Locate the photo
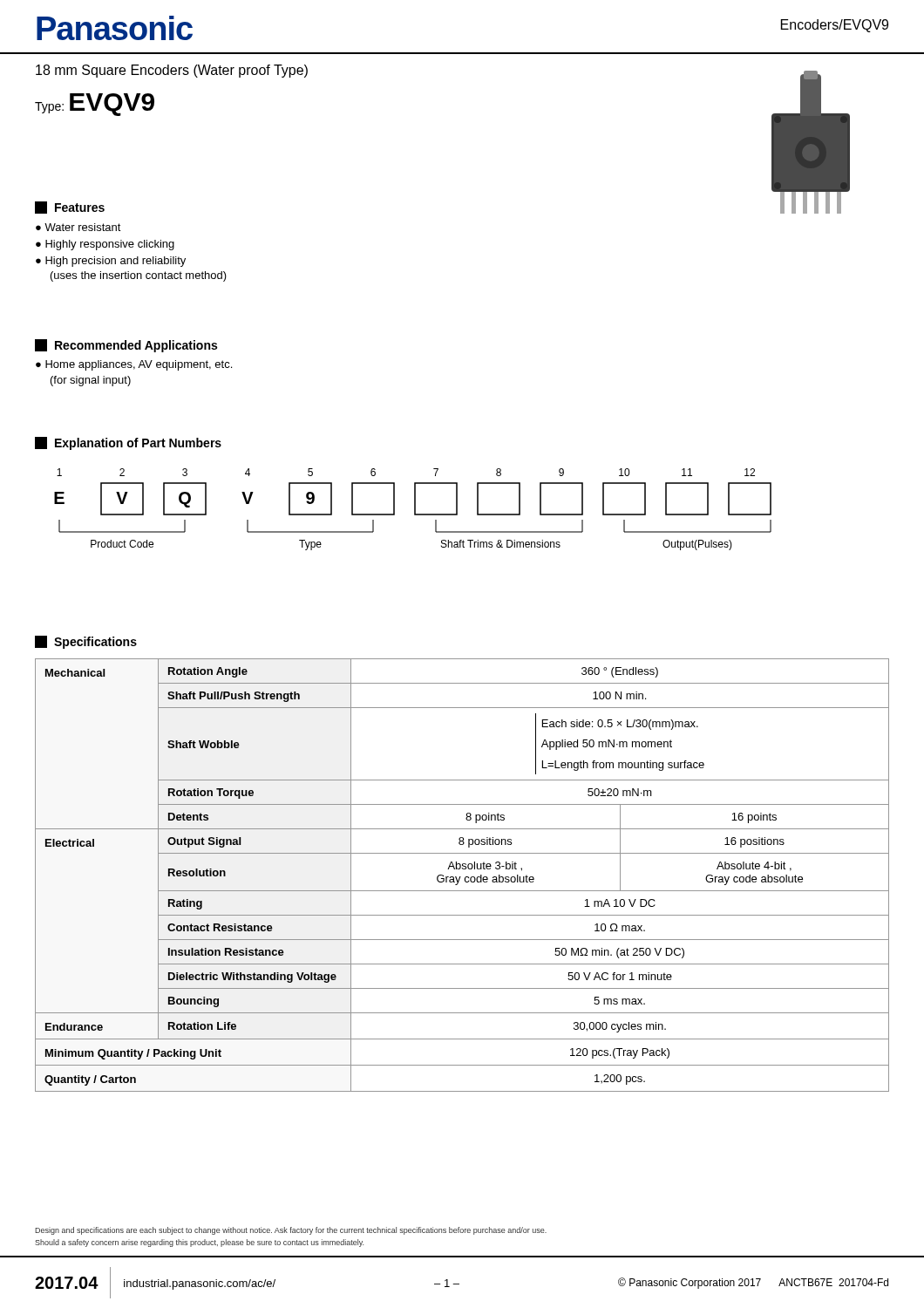Screen dimensions: 1308x924 (x=811, y=144)
